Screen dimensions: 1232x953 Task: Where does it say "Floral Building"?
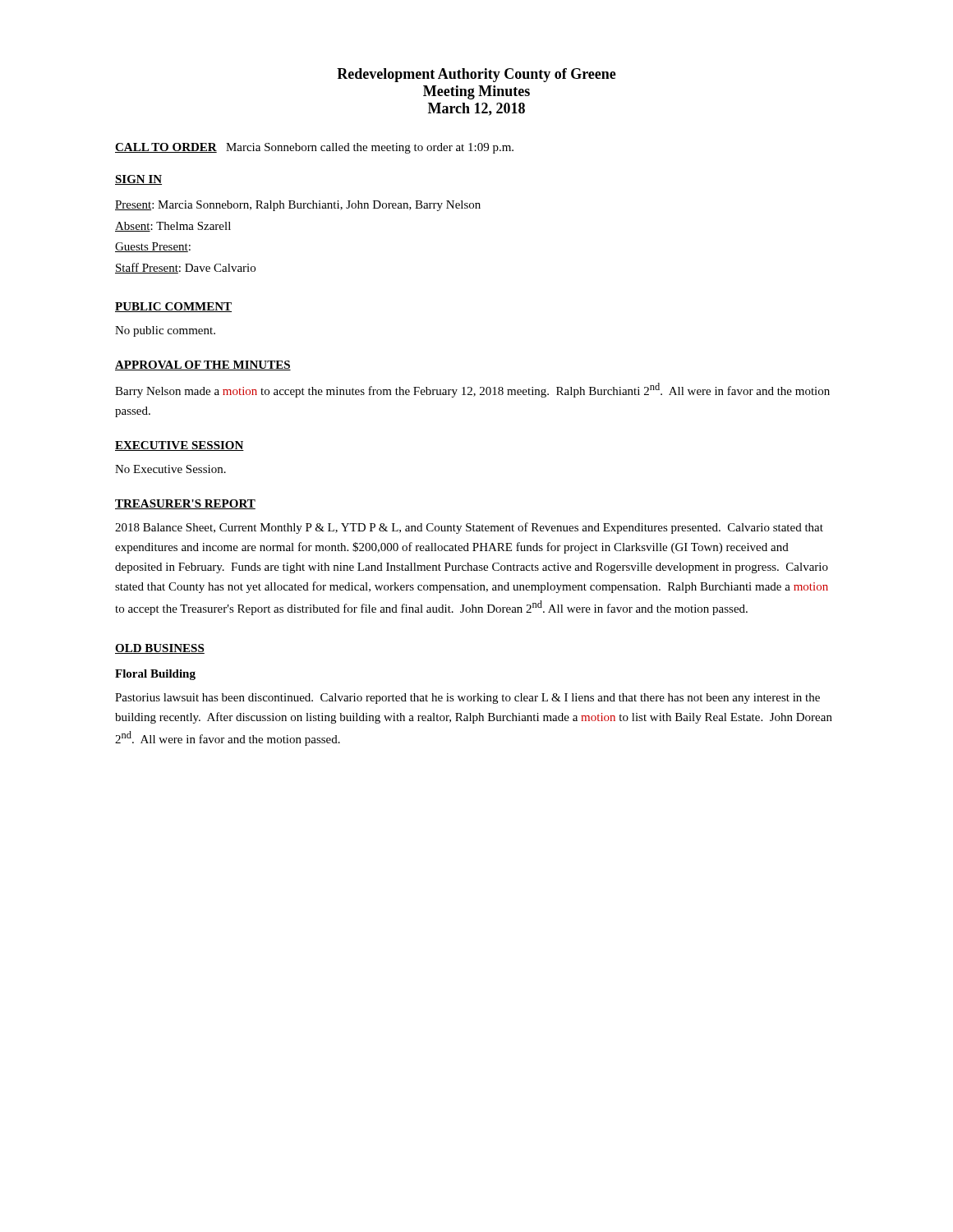point(155,673)
